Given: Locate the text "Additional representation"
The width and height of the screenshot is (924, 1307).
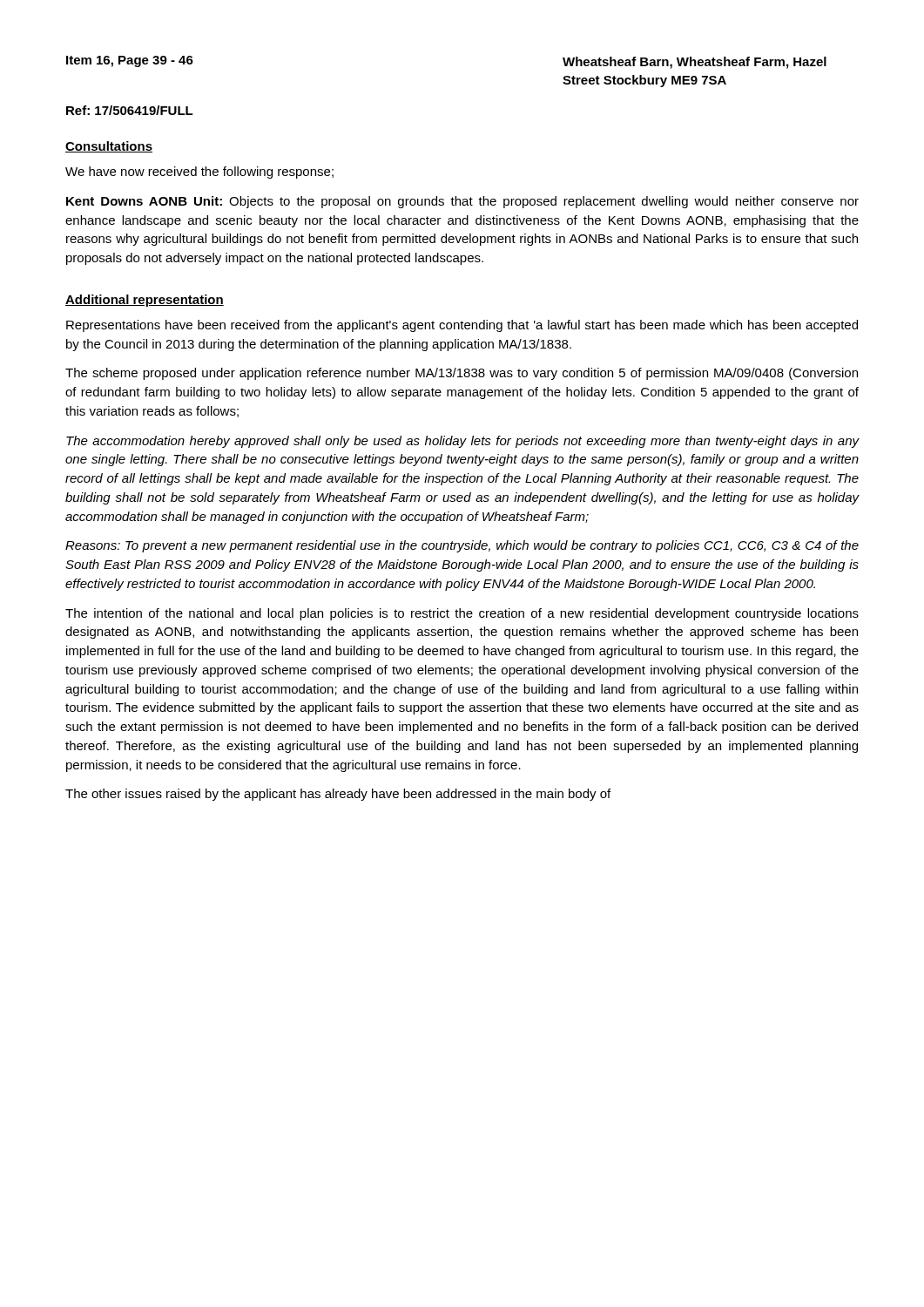Looking at the screenshot, I should (144, 299).
